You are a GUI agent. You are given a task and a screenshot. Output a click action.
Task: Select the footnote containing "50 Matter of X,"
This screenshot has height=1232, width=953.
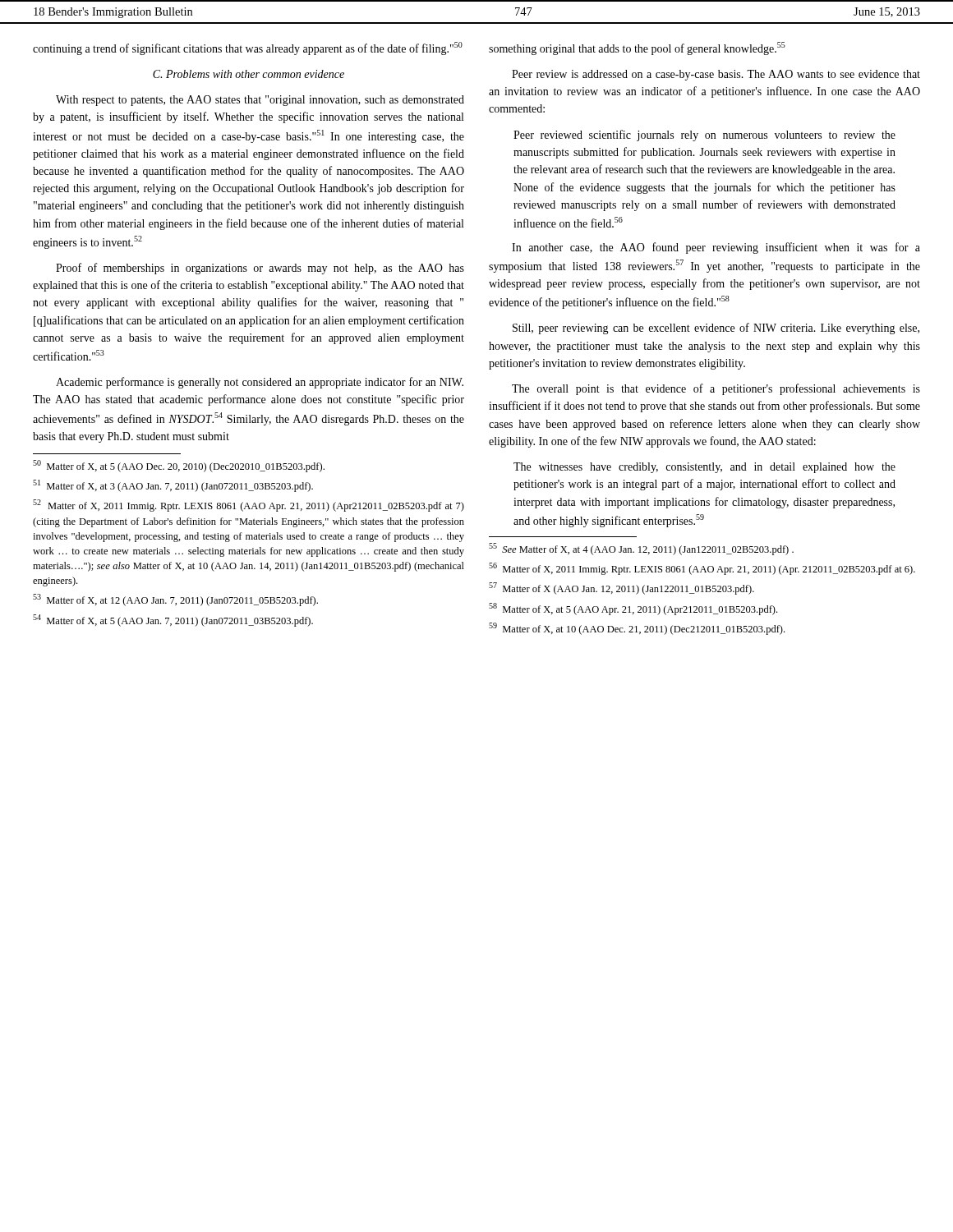click(x=179, y=465)
